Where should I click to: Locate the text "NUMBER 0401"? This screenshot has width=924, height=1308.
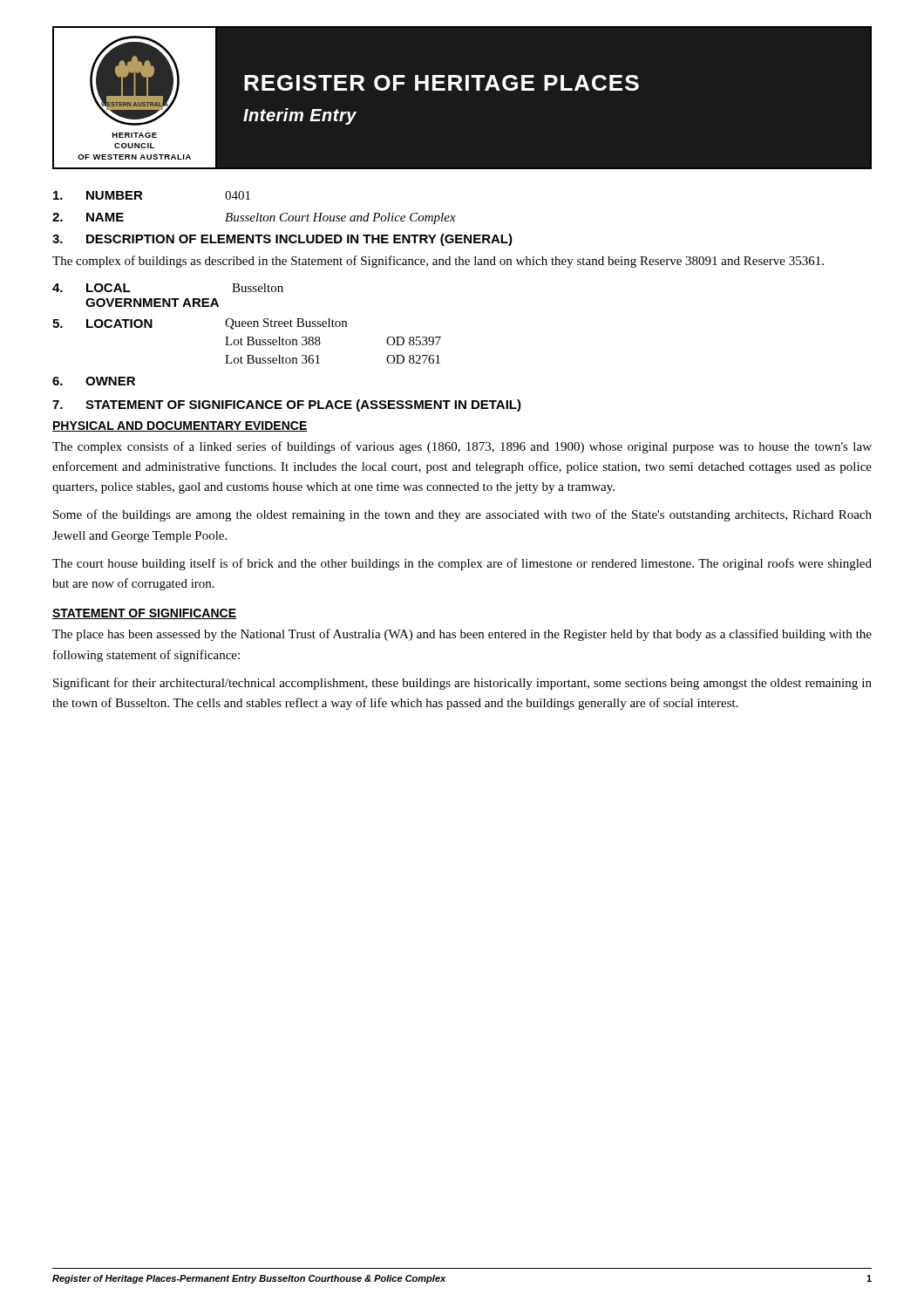tap(152, 195)
